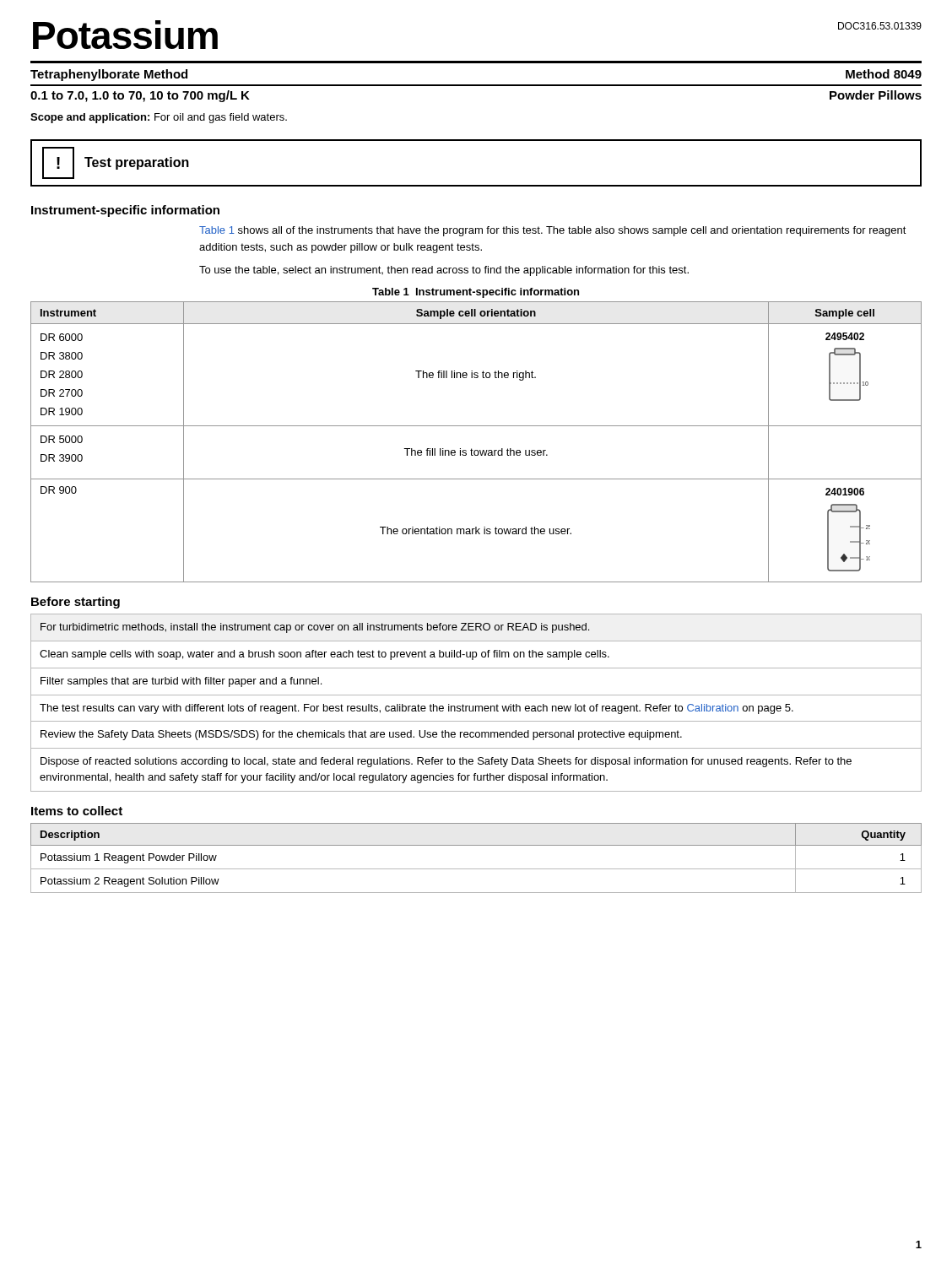Locate the table with the text "Potassium 2 Reagent Solution Pillow"
The height and width of the screenshot is (1266, 952).
click(x=476, y=858)
